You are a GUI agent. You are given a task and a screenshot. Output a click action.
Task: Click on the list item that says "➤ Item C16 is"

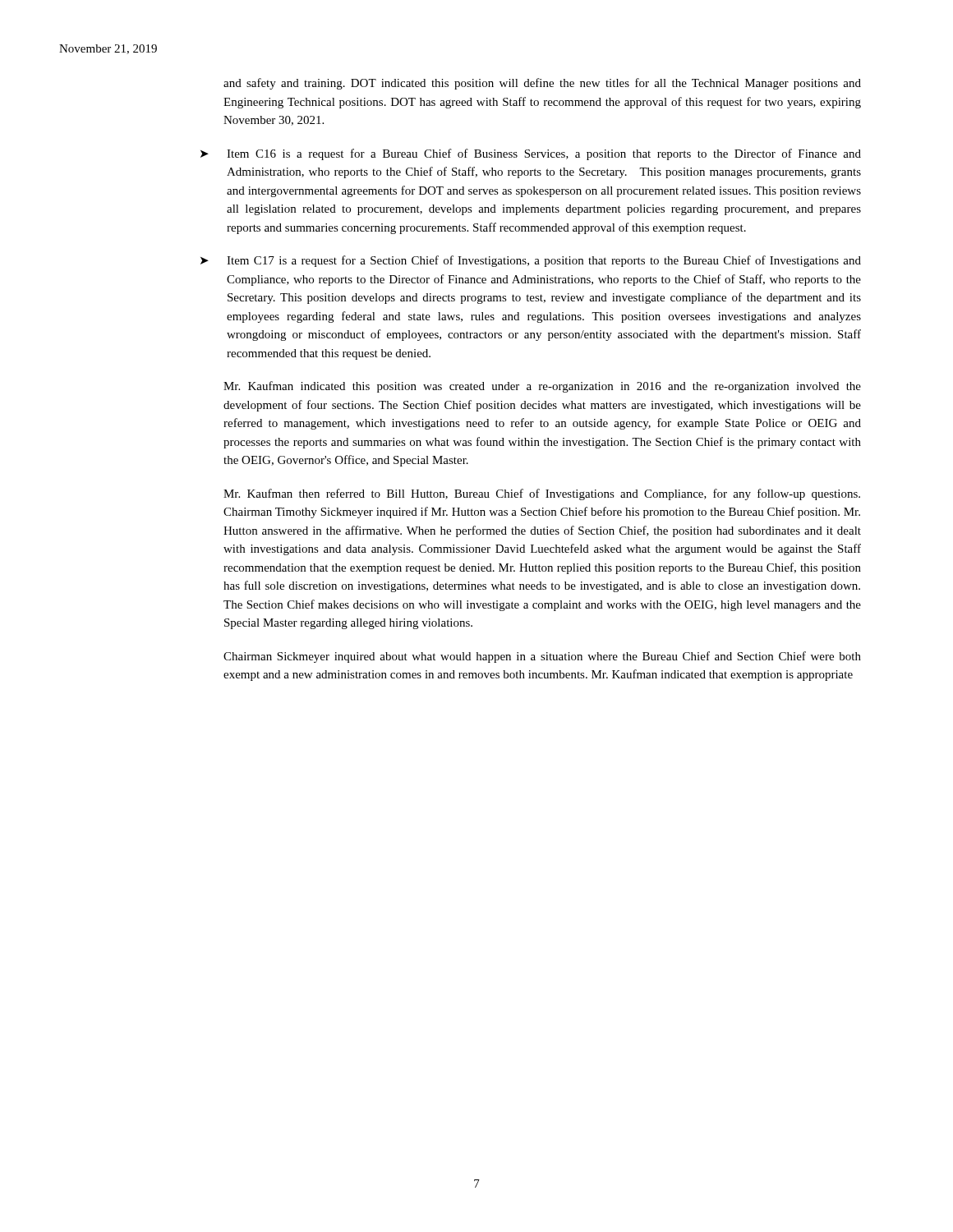coord(526,190)
